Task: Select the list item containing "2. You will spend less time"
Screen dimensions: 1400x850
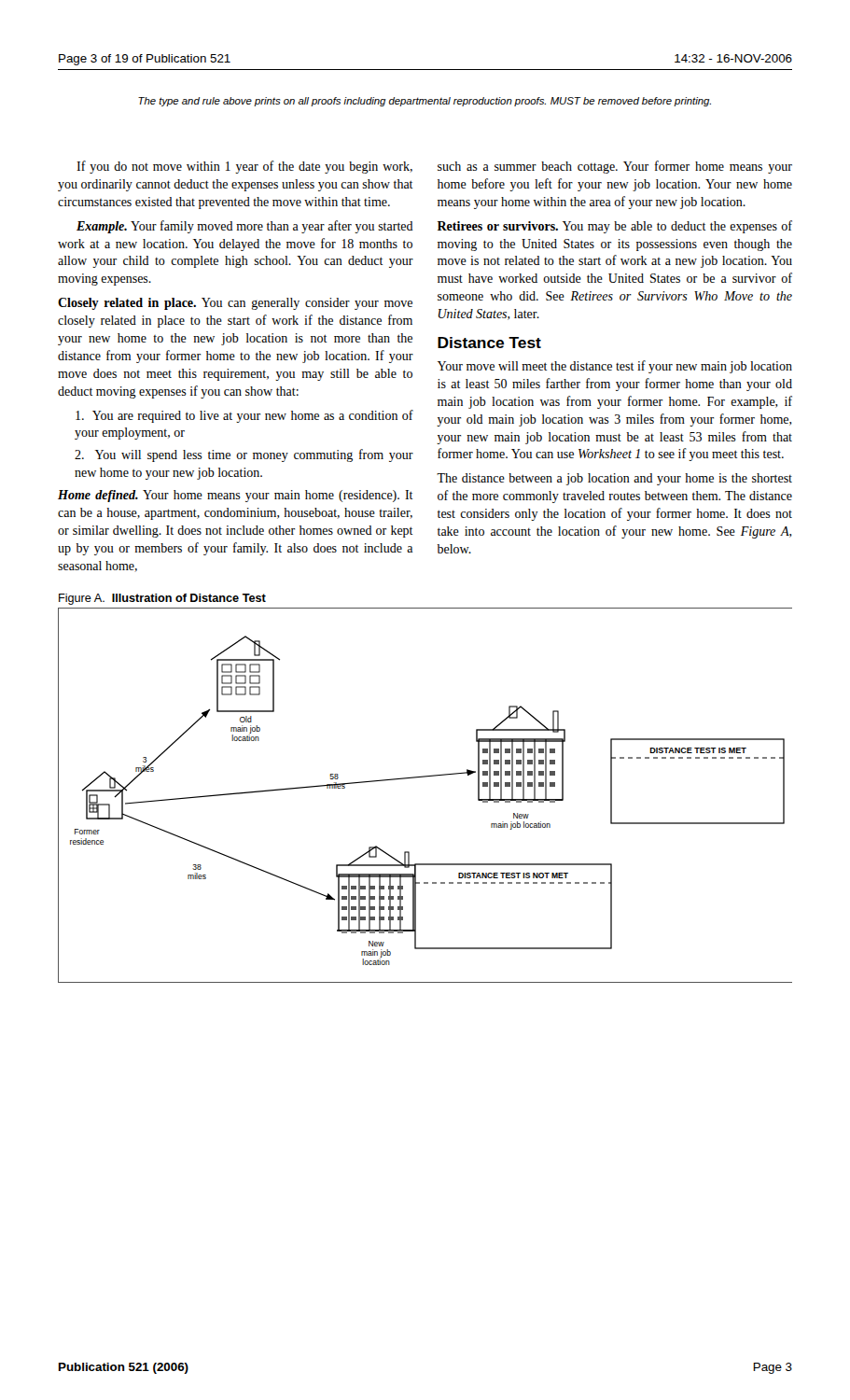Action: (x=244, y=464)
